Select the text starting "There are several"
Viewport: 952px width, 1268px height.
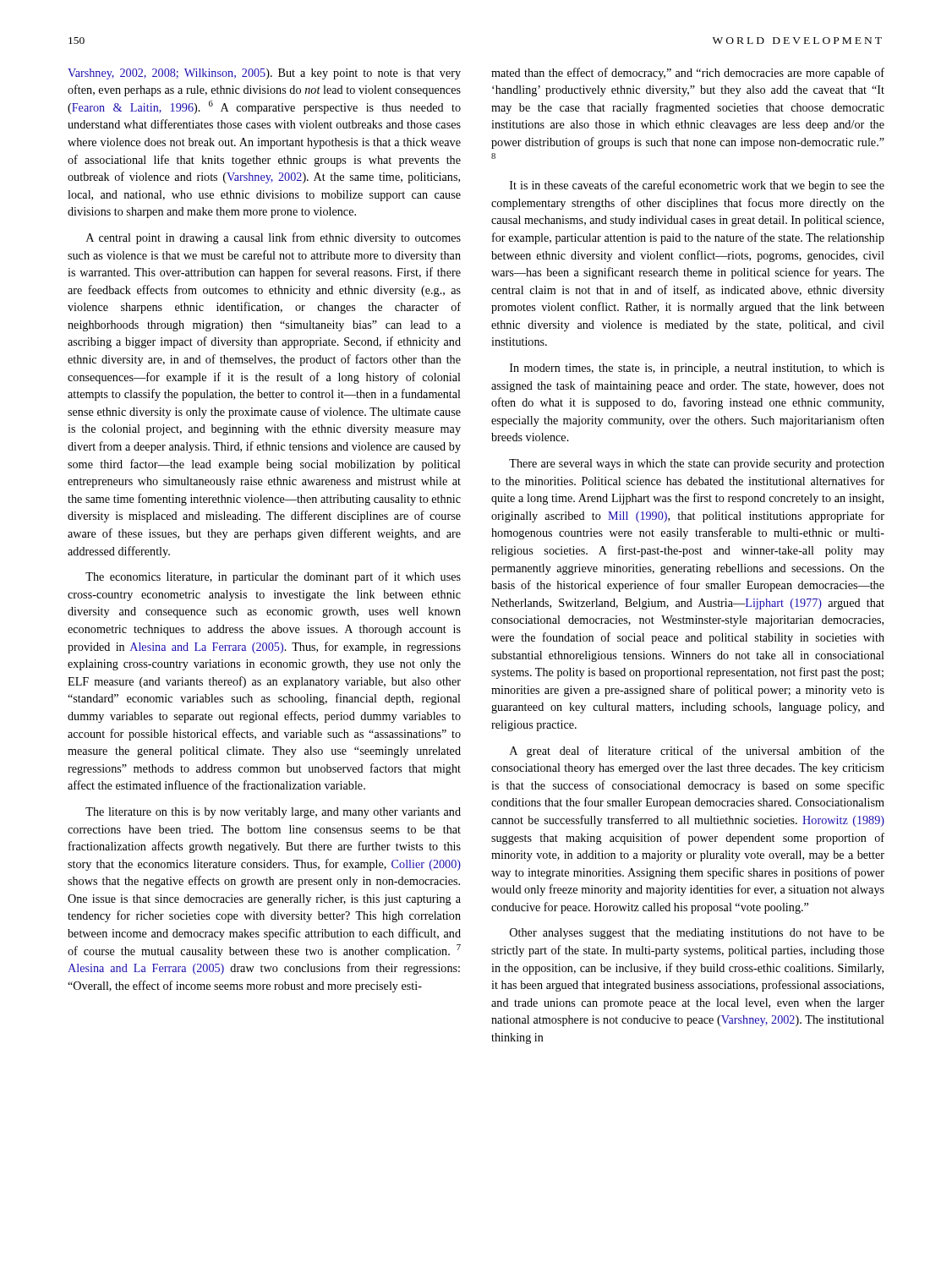pyautogui.click(x=688, y=594)
